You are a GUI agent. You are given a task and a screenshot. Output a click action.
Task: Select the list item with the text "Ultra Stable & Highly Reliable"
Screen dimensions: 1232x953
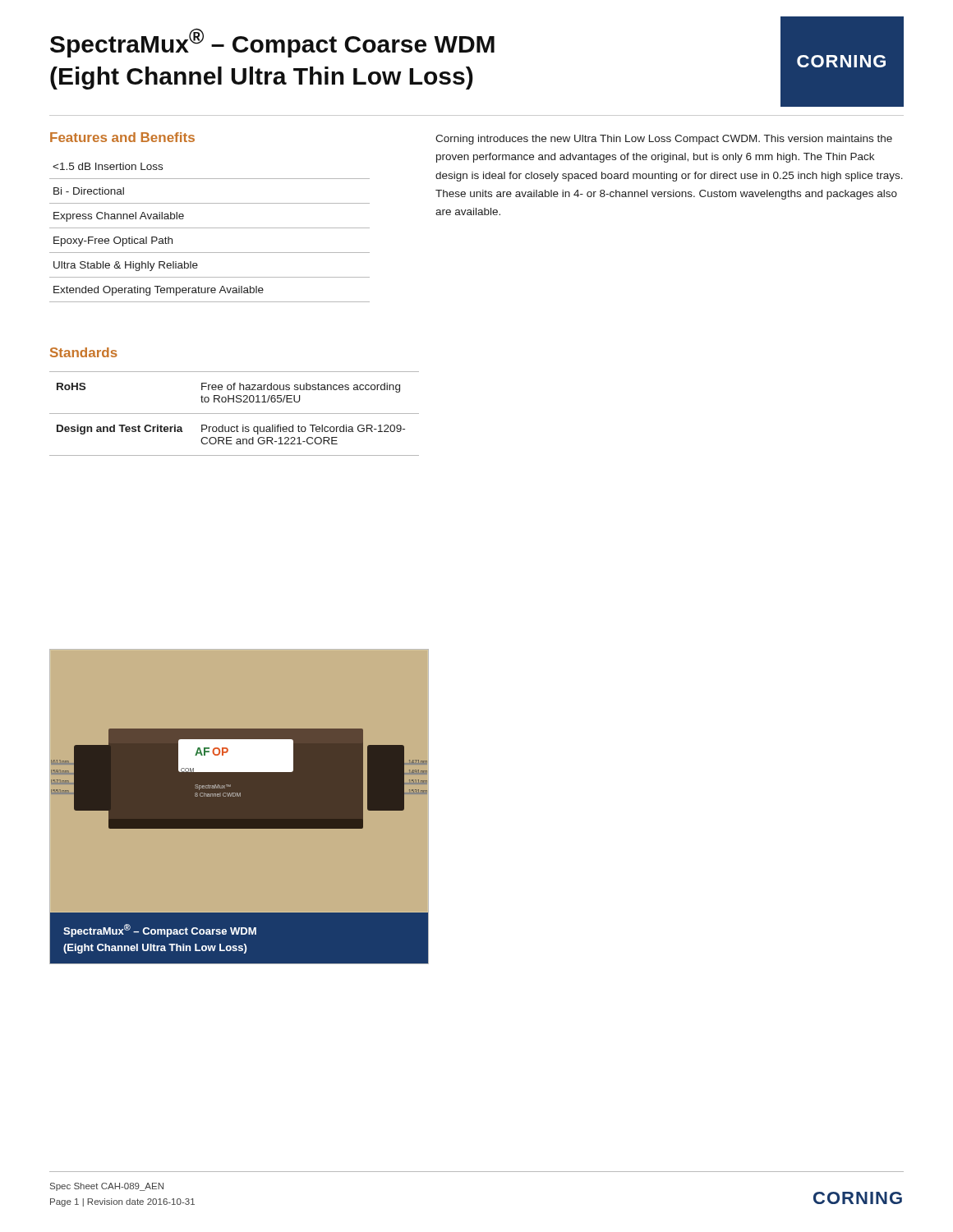pyautogui.click(x=209, y=265)
